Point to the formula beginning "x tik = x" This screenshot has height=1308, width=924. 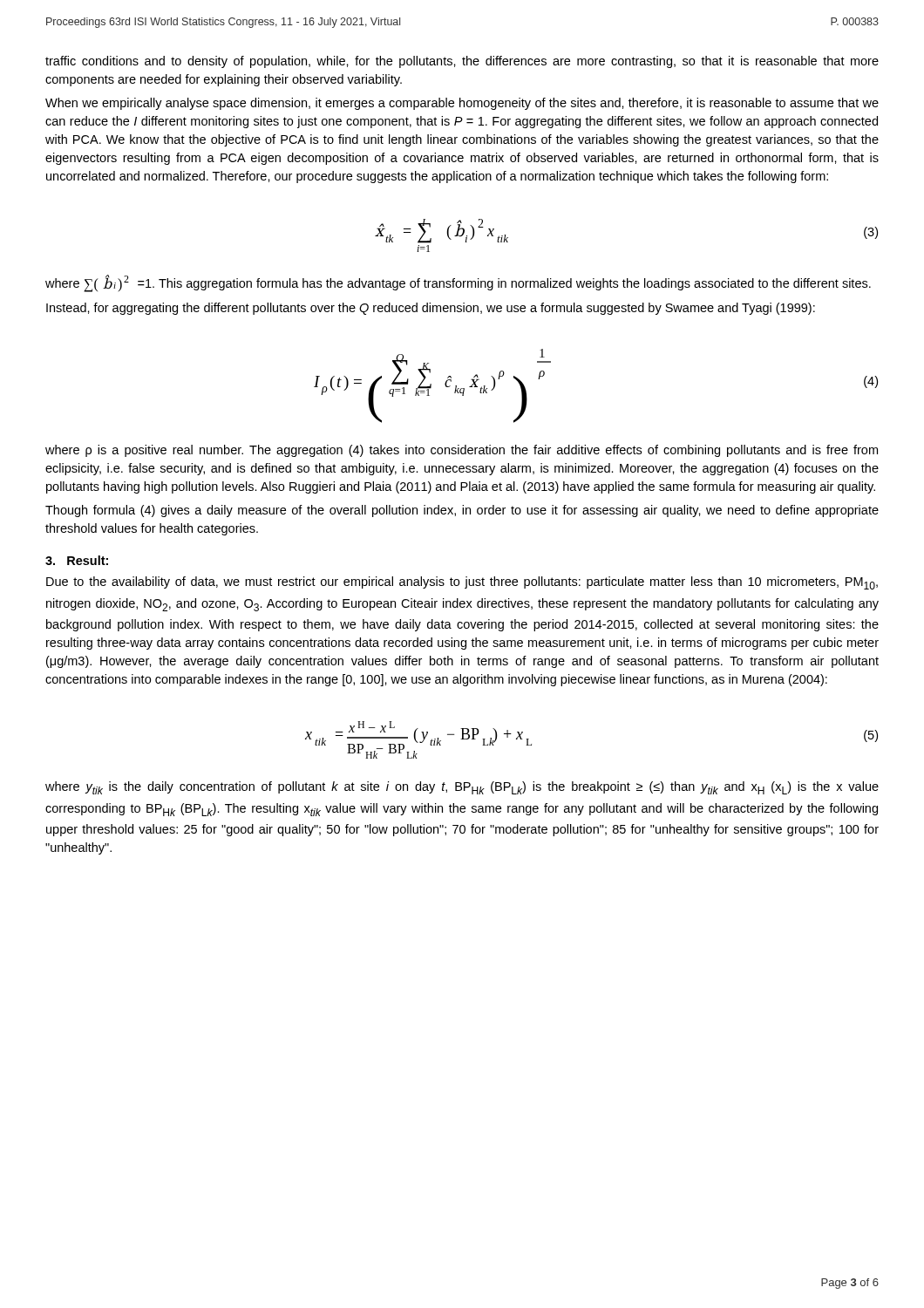[x=382, y=738]
